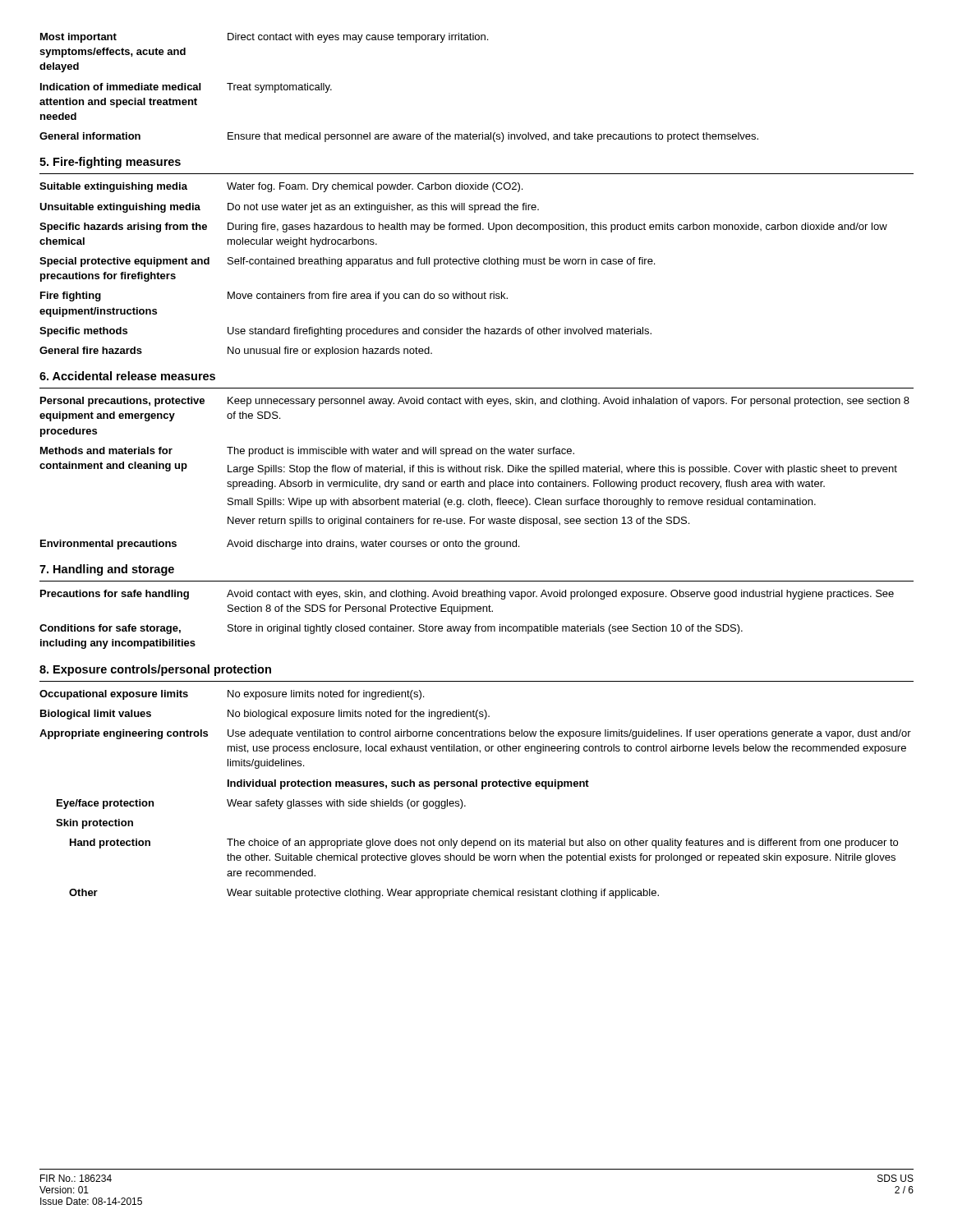Select the text starting "8. Exposure controls/personal protection"

coord(156,669)
